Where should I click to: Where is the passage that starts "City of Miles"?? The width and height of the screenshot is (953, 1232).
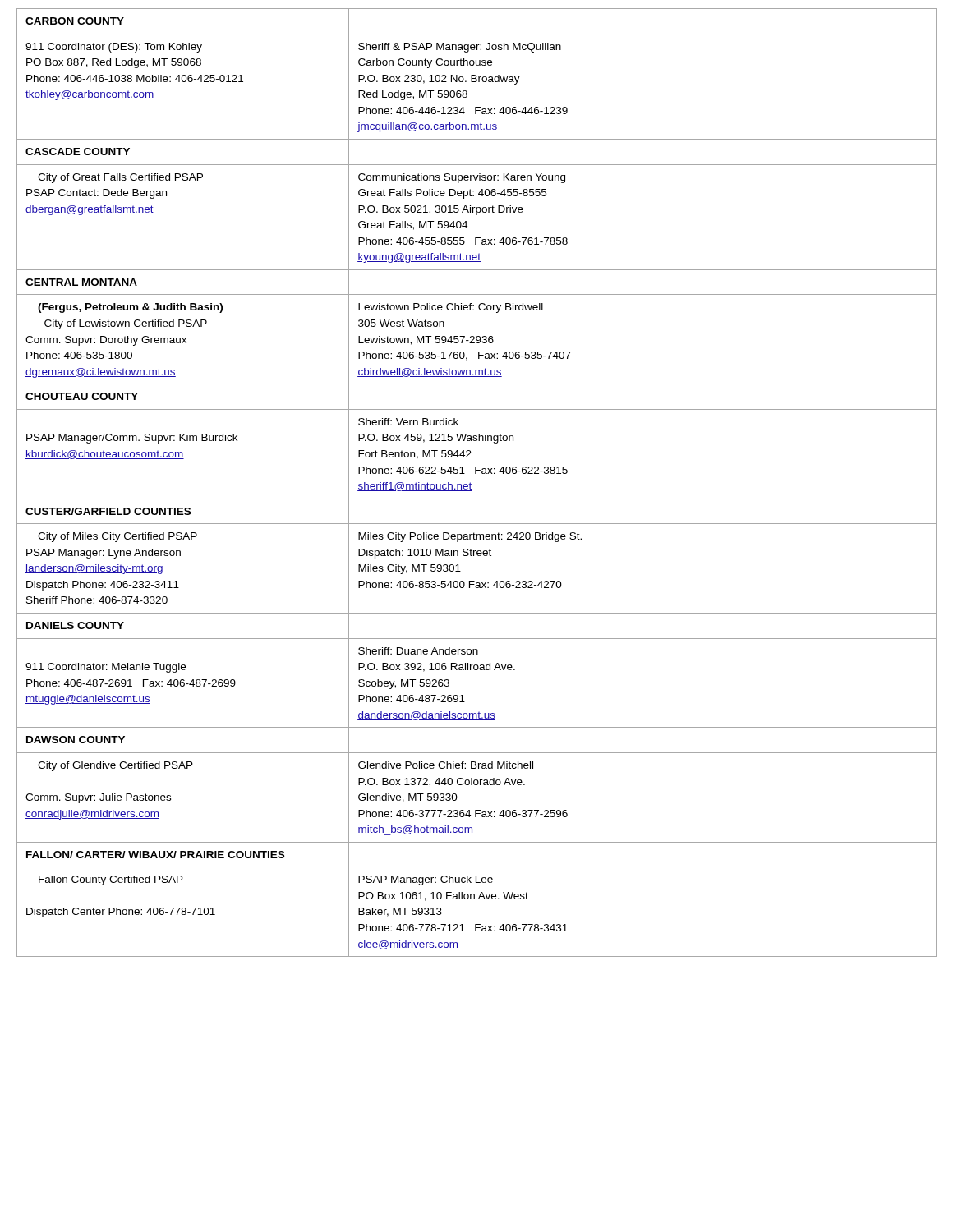(111, 568)
